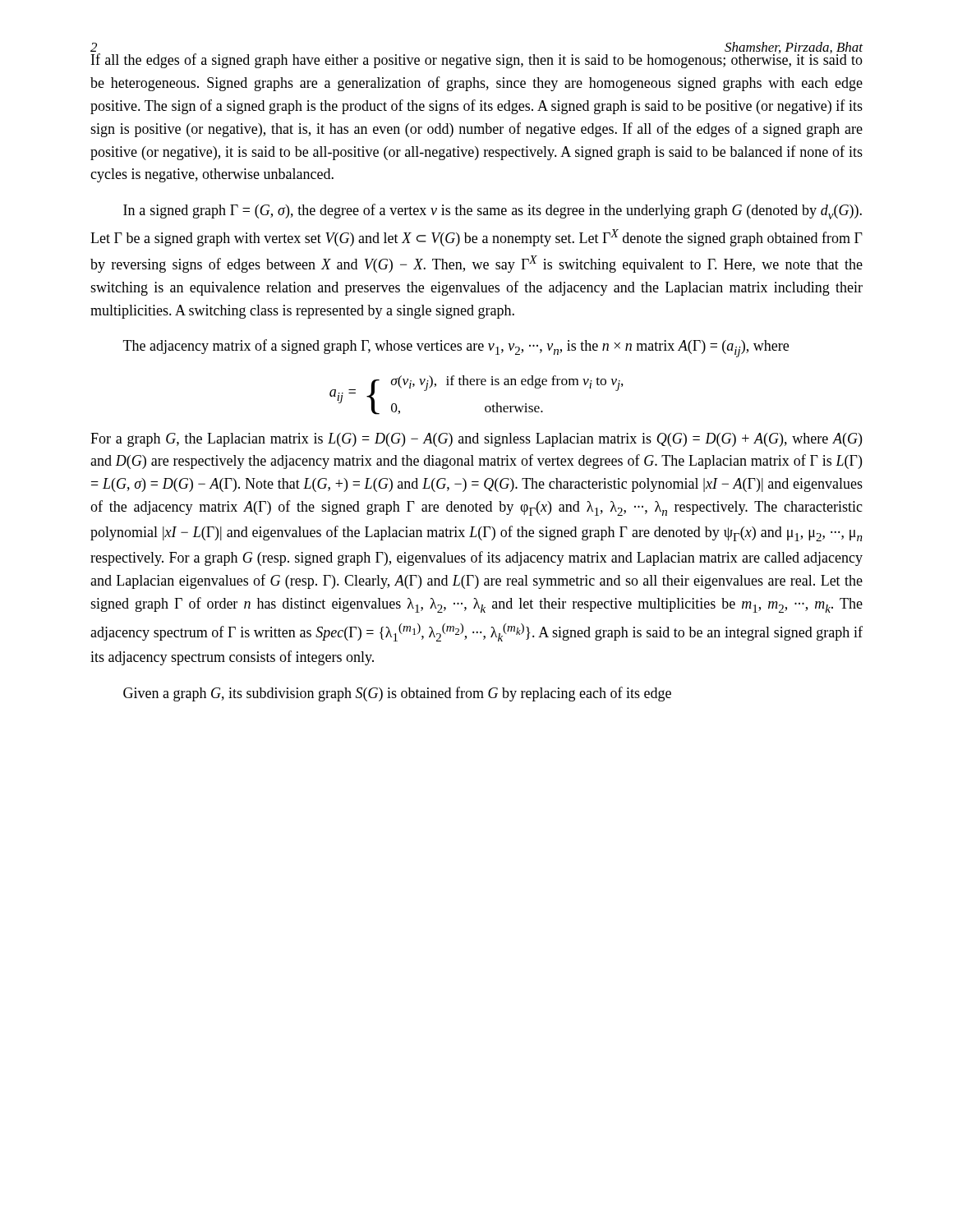The image size is (953, 1232).
Task: Select the element starting "The adjacency matrix of a signed graph"
Action: pyautogui.click(x=476, y=348)
